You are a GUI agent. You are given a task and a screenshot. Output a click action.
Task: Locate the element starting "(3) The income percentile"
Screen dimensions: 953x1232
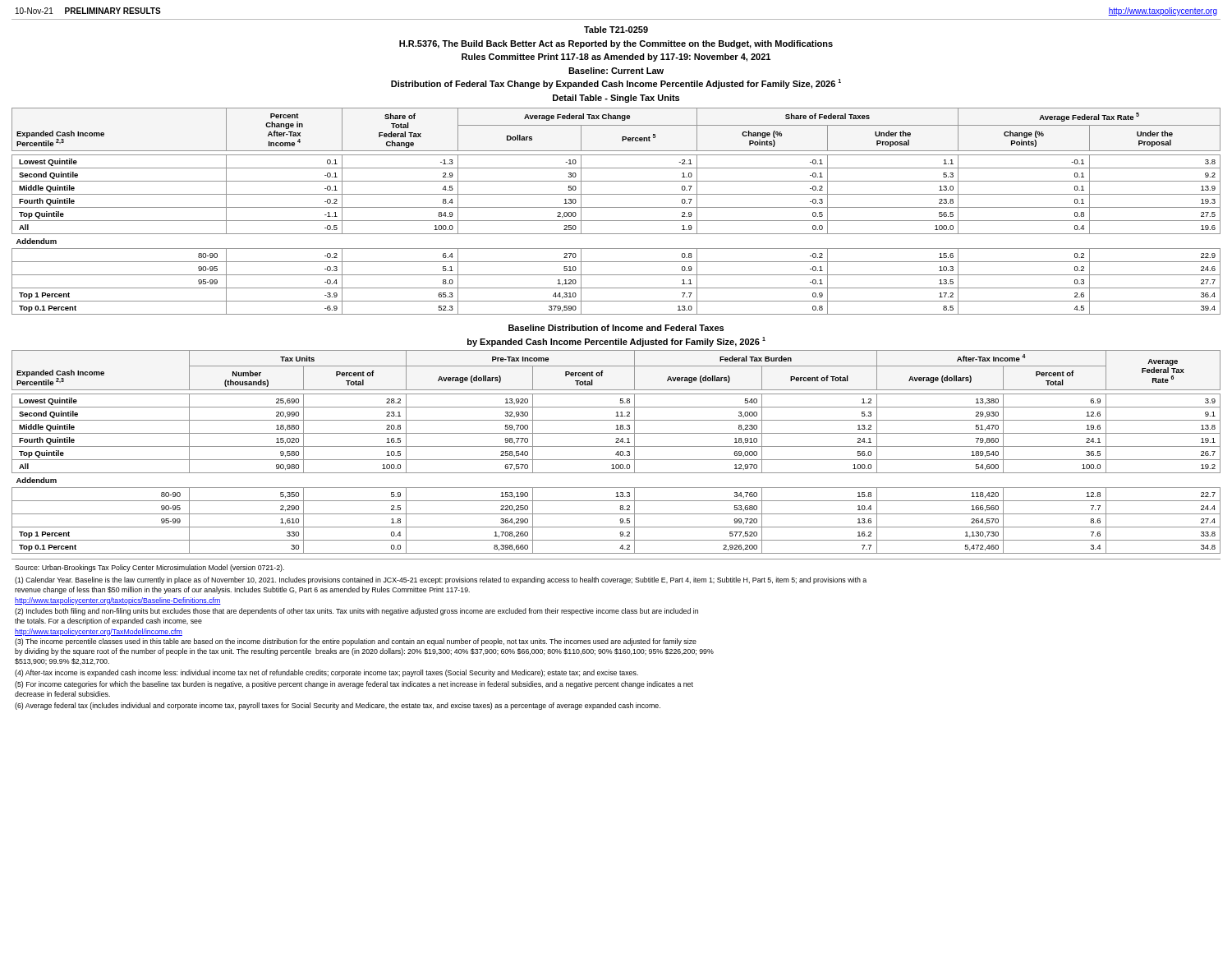[x=364, y=652]
